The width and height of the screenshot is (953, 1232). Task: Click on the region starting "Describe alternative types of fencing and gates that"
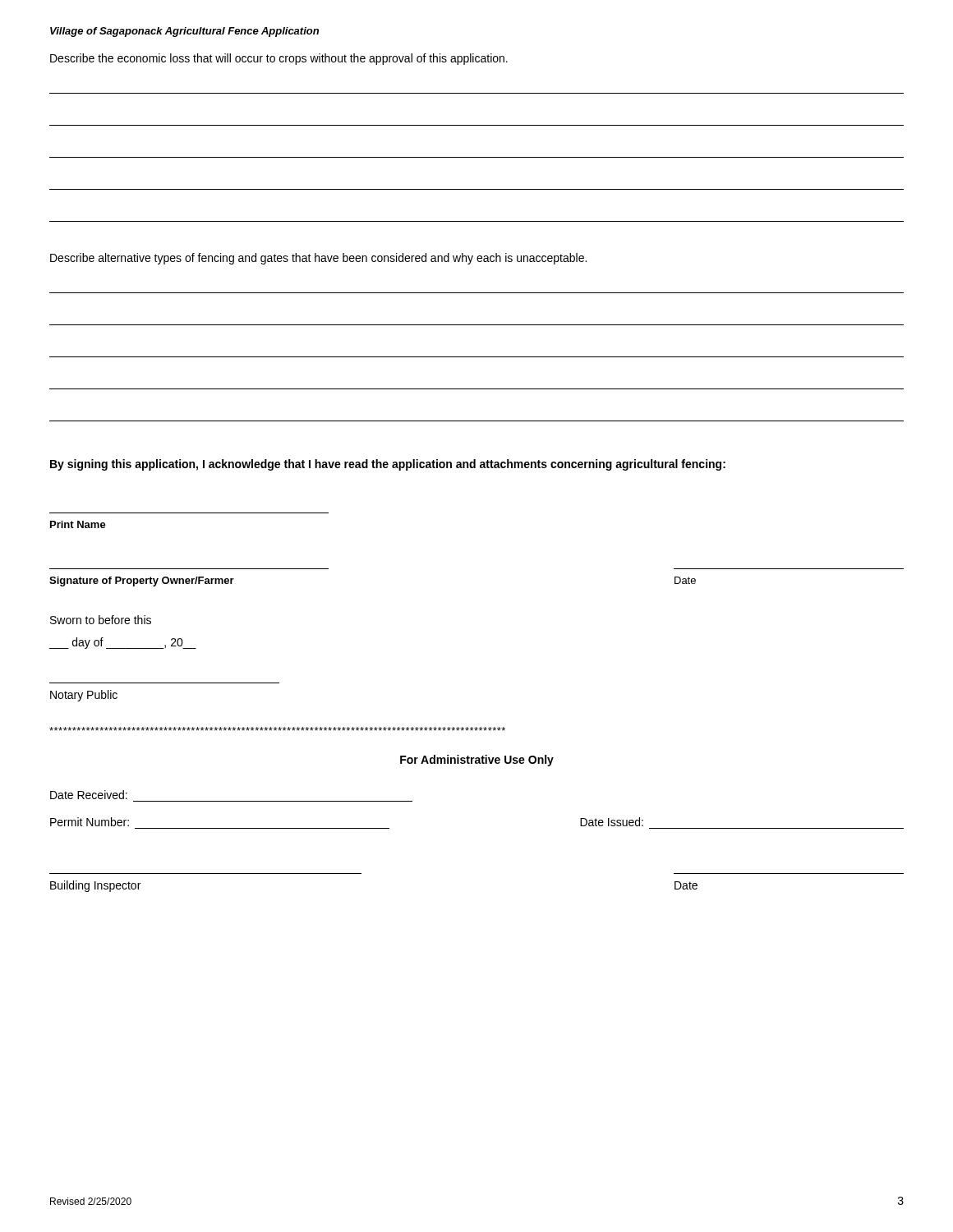(318, 258)
